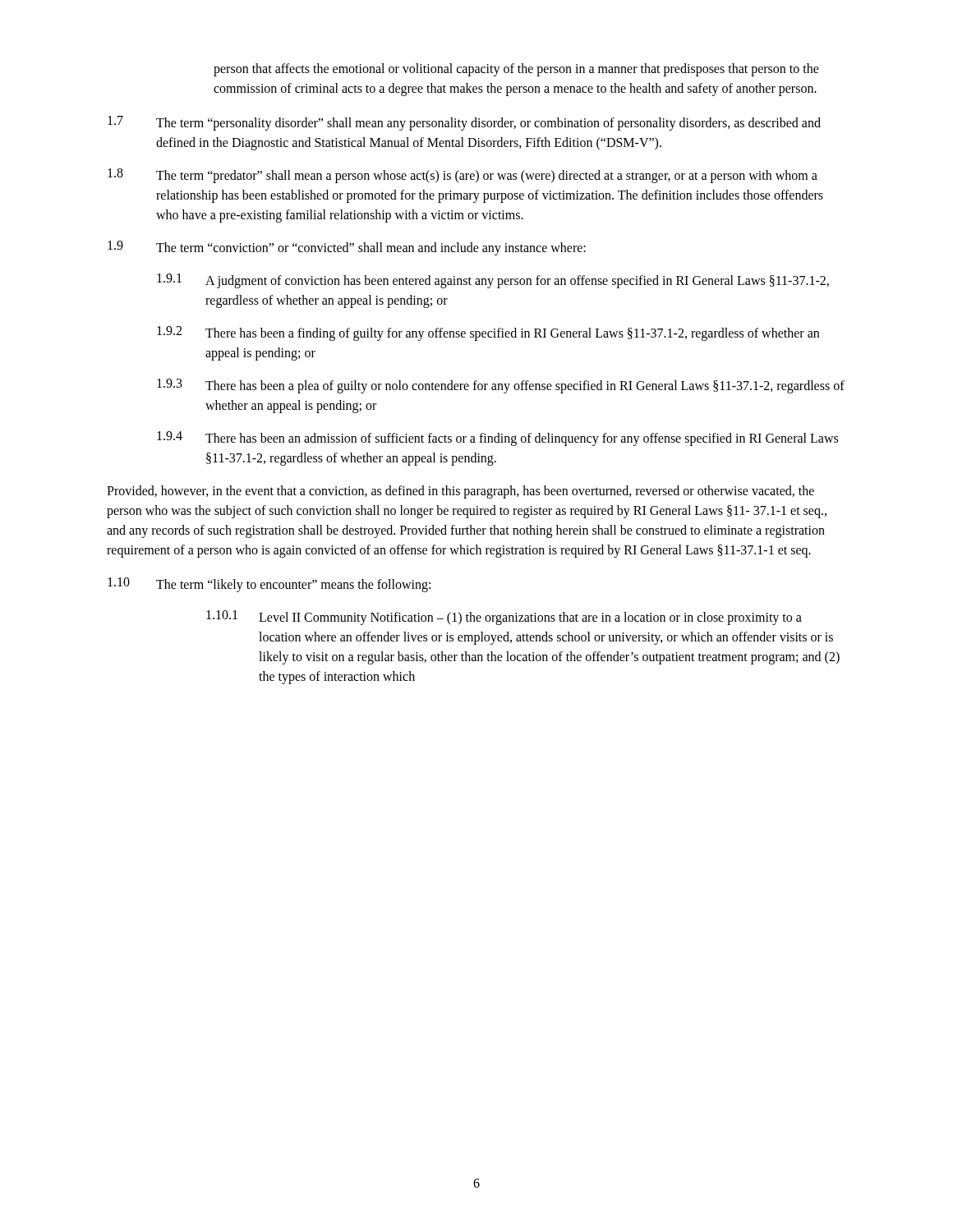953x1232 pixels.
Task: Click the passage that begins "person that affects the emotional or volitional capacity"
Action: tap(516, 78)
